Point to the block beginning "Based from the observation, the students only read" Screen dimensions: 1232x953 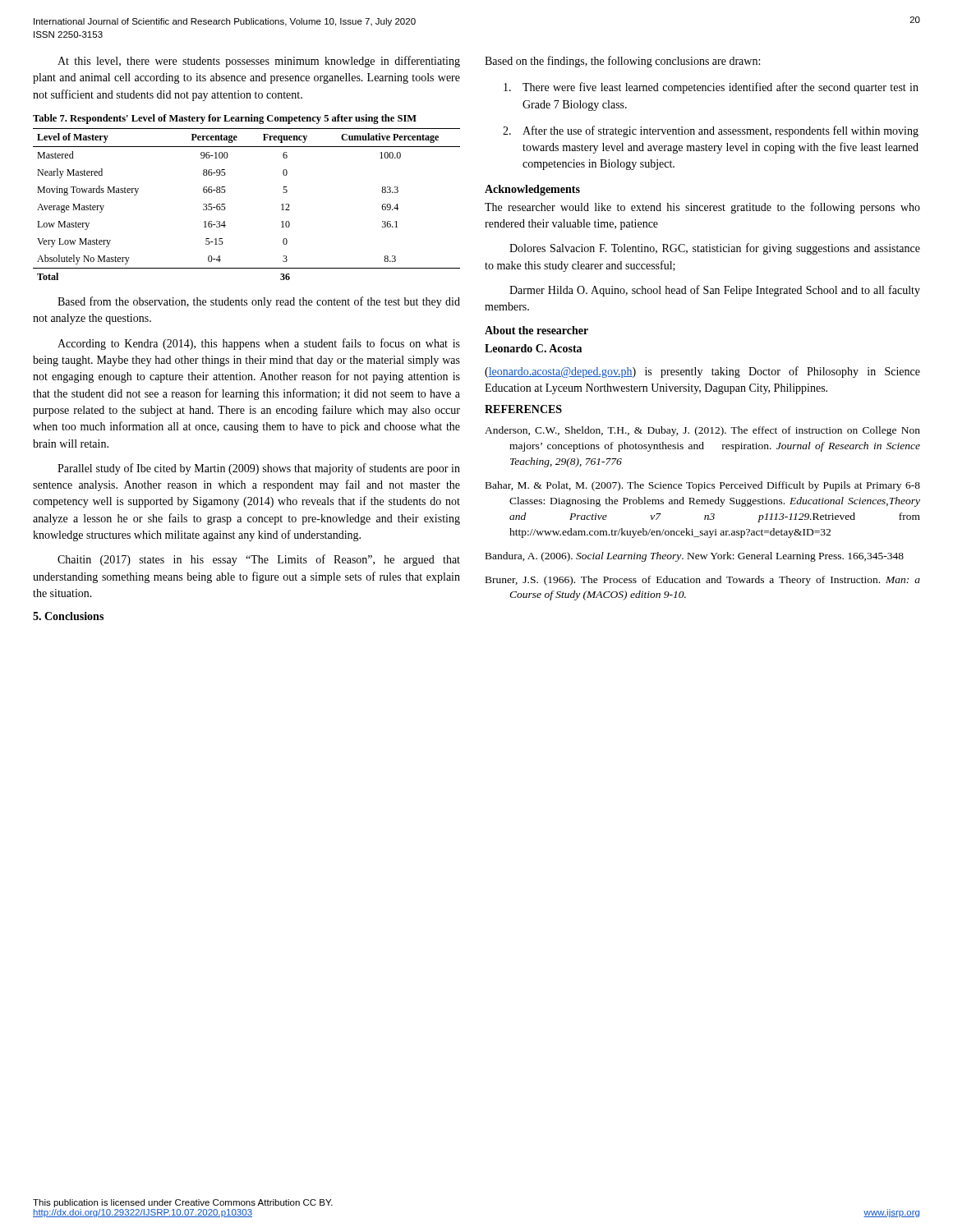click(246, 311)
